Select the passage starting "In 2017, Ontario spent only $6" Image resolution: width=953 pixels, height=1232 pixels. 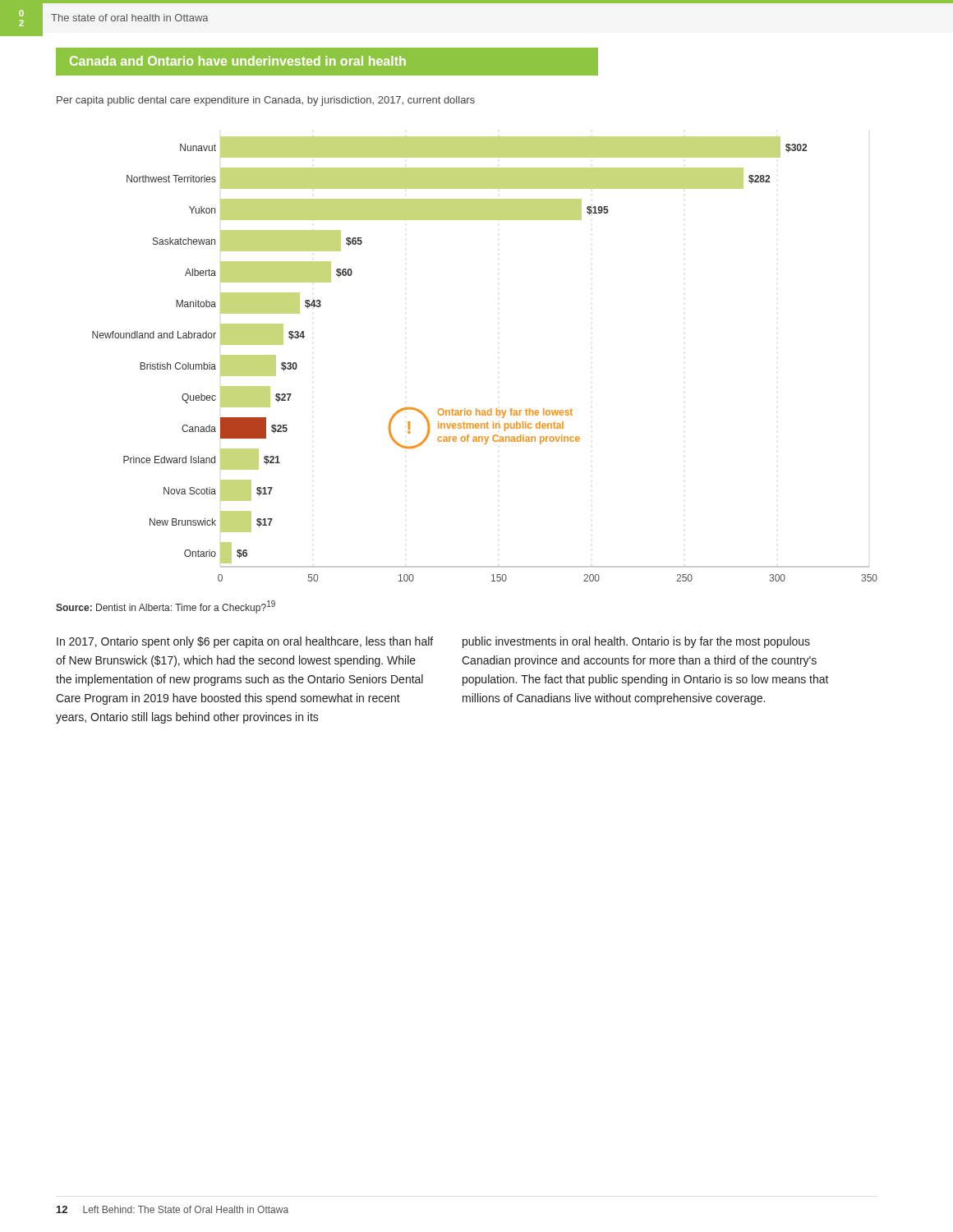pyautogui.click(x=244, y=679)
